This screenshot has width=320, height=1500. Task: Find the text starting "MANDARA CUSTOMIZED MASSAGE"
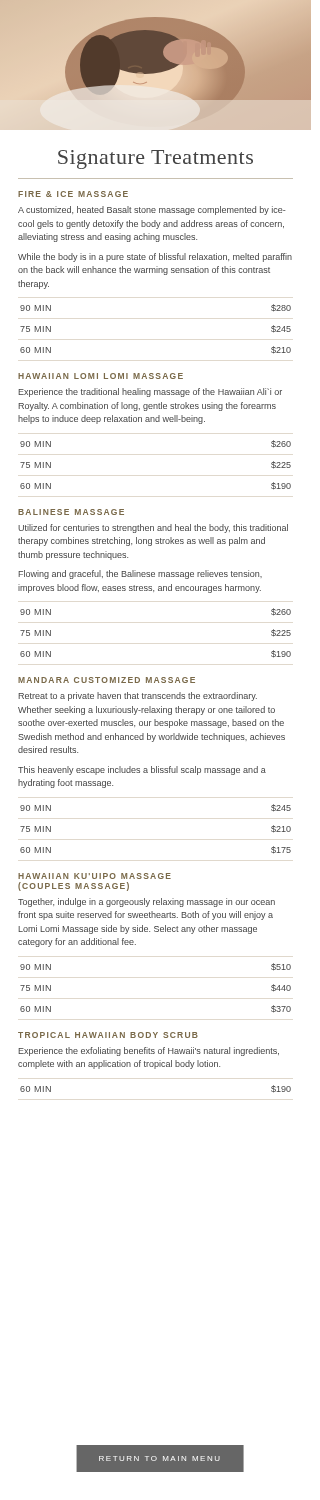tap(107, 680)
